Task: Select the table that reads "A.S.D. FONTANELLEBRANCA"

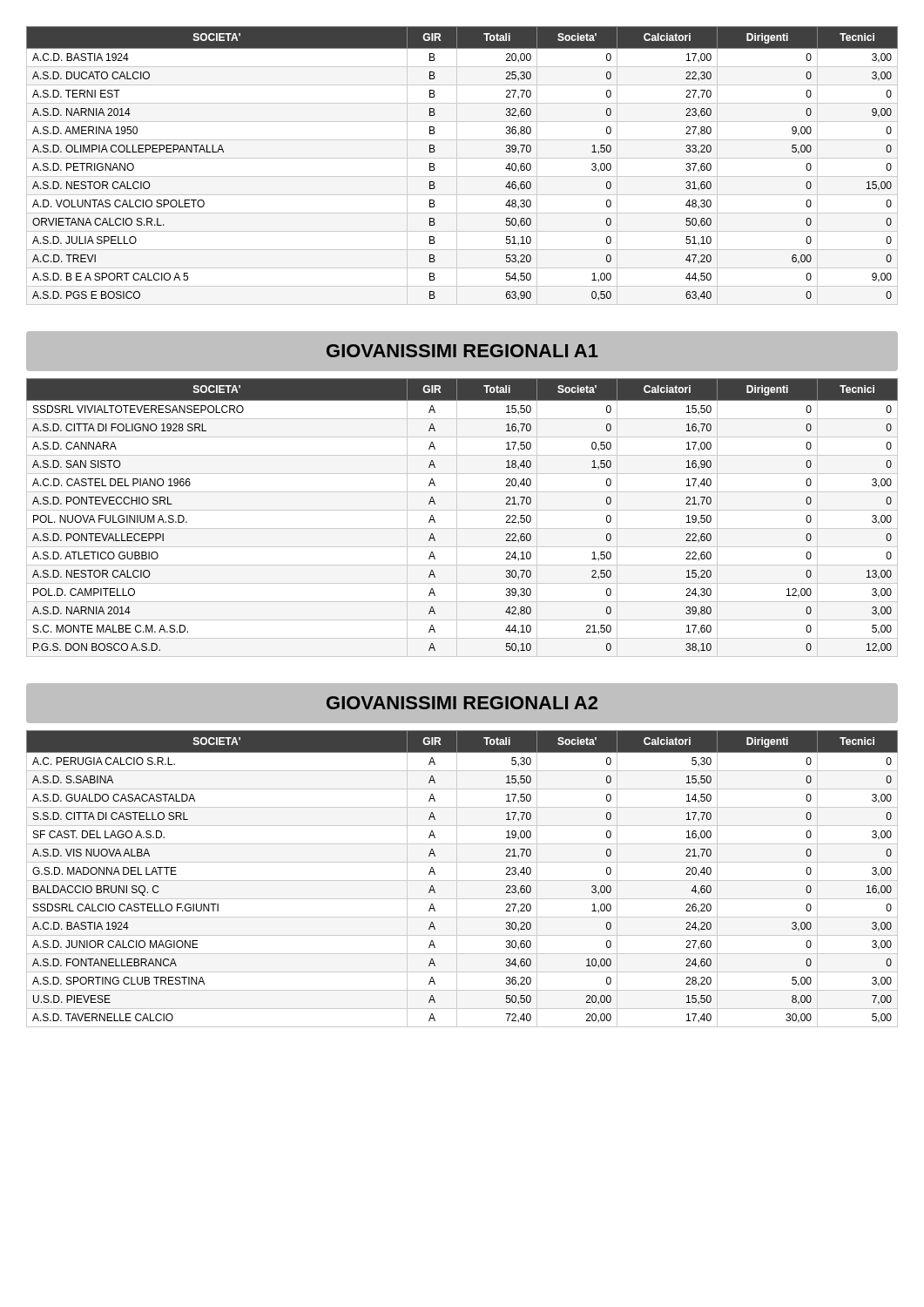Action: click(462, 879)
